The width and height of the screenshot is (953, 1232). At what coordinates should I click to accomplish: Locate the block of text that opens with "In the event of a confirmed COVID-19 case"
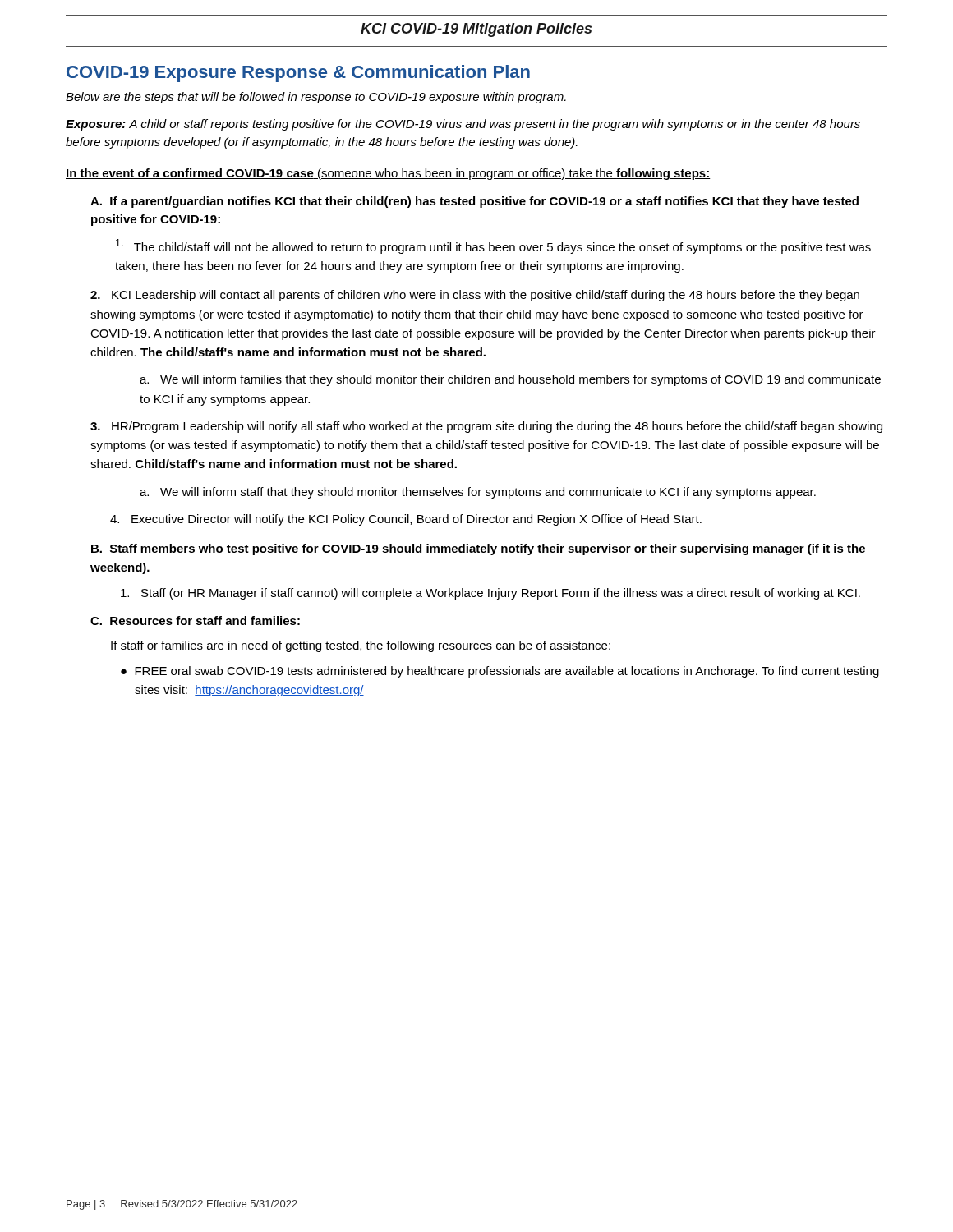(476, 173)
